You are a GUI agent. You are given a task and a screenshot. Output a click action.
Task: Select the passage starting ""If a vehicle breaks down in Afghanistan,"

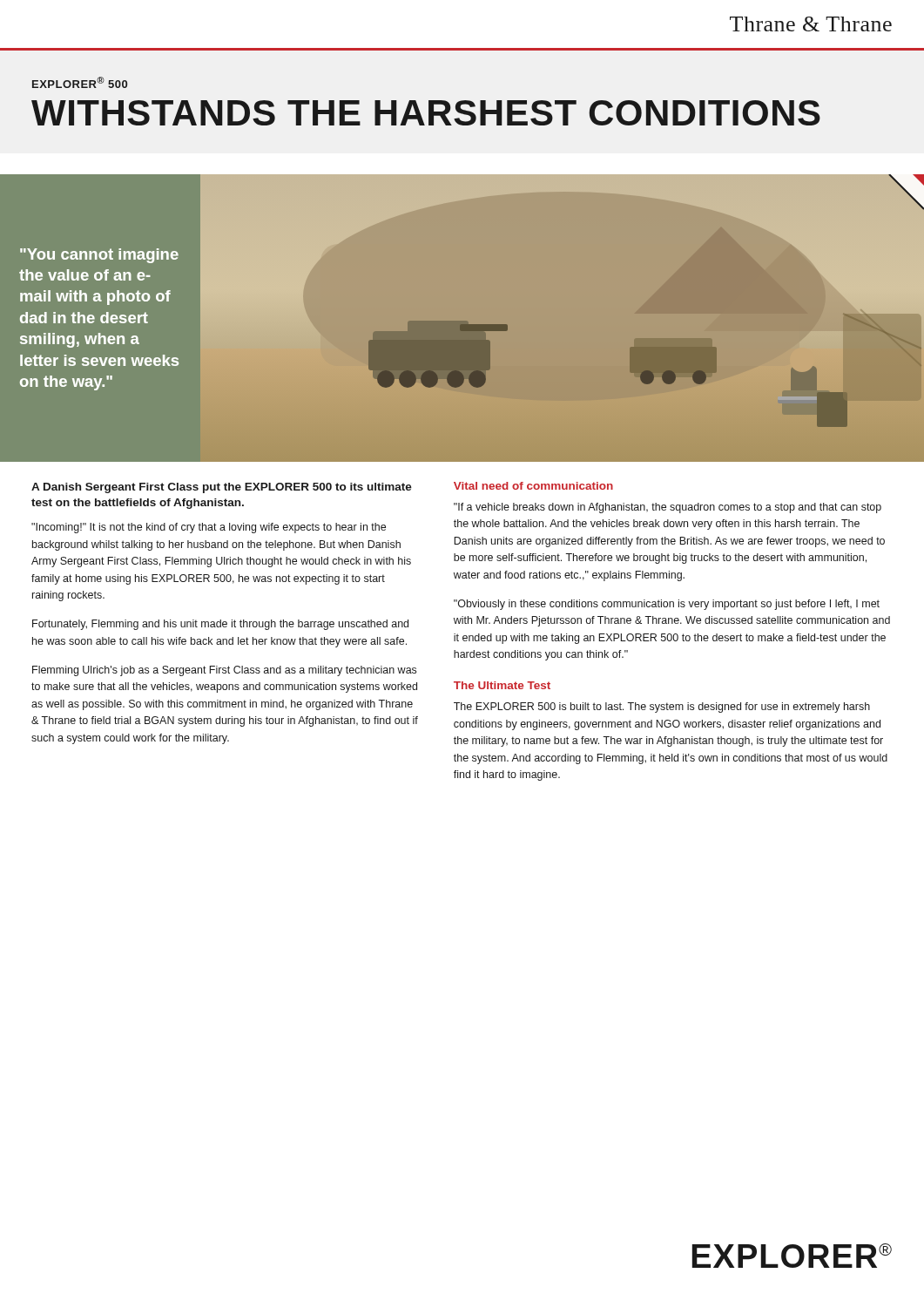669,541
